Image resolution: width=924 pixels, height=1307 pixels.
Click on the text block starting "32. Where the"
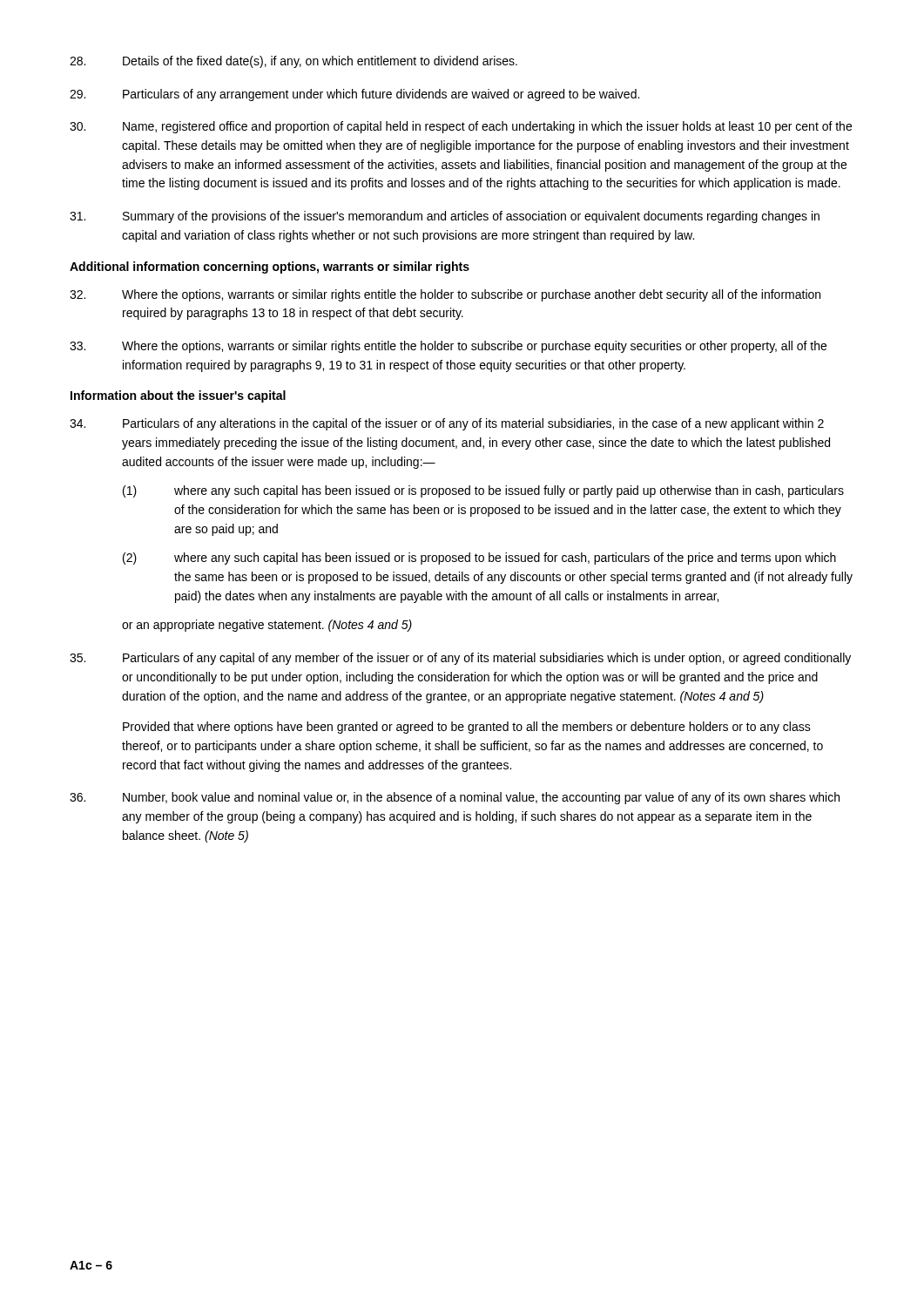coord(462,304)
